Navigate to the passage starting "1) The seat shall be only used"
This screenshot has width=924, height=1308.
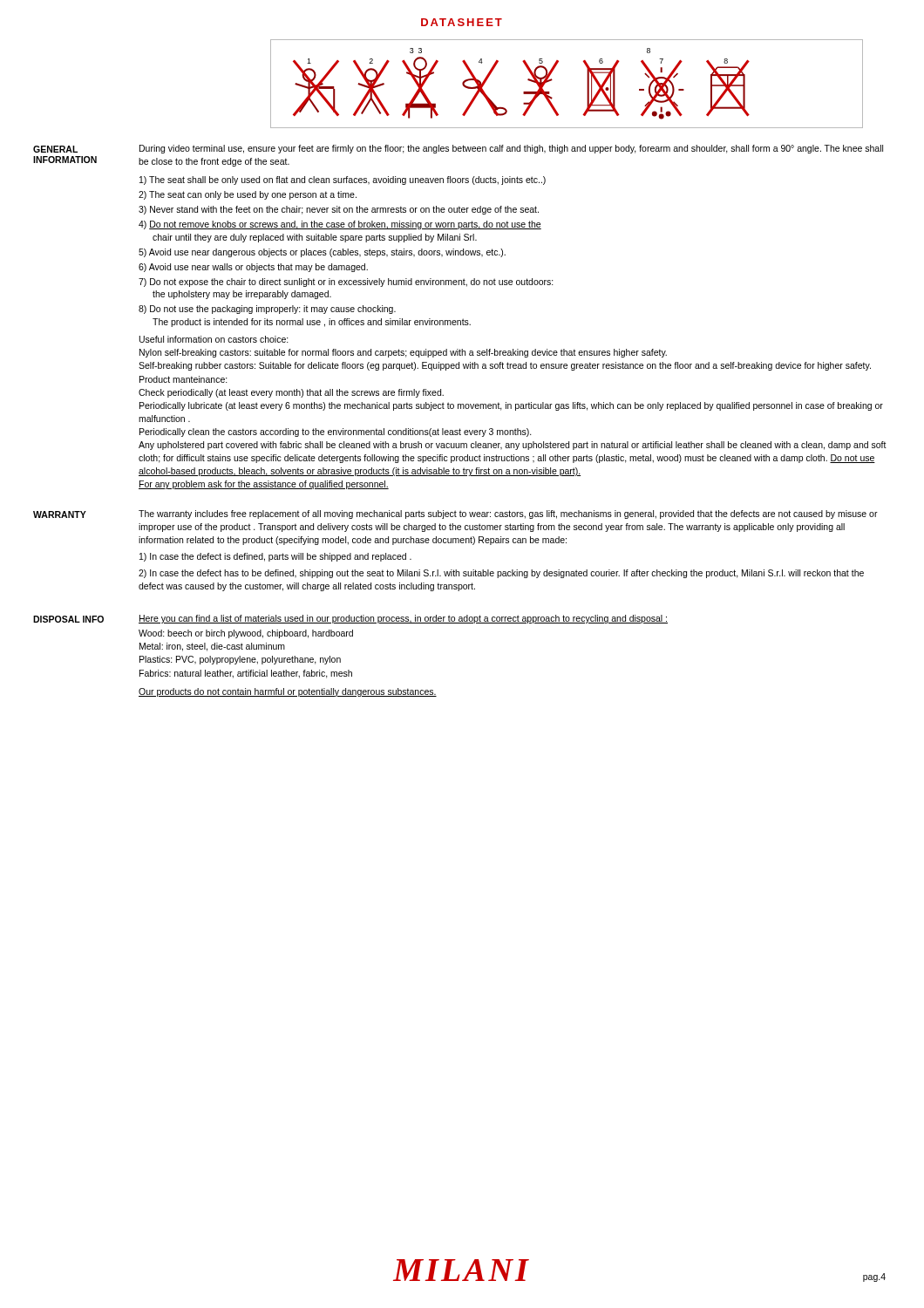click(342, 180)
